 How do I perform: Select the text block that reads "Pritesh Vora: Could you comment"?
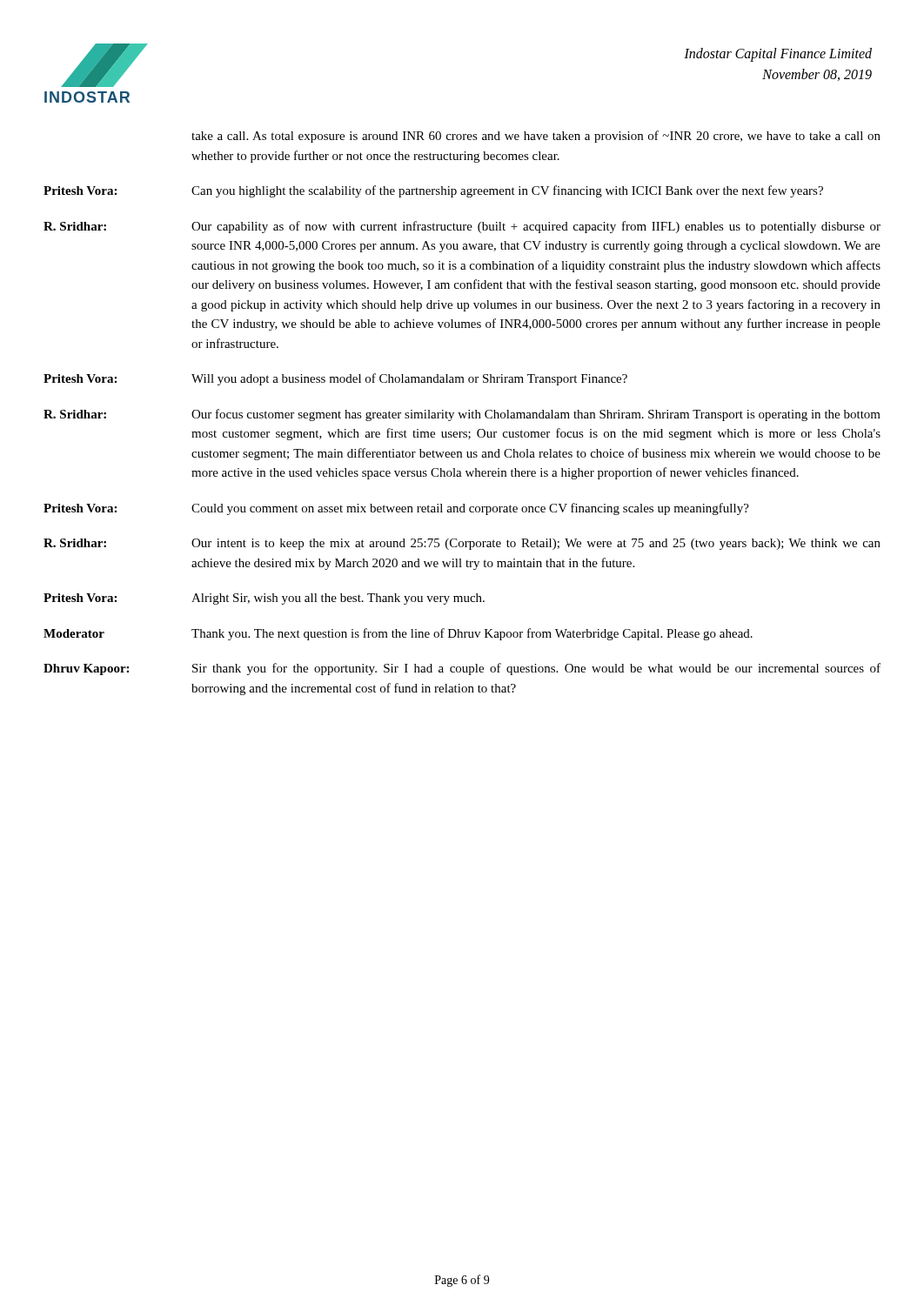(x=462, y=508)
